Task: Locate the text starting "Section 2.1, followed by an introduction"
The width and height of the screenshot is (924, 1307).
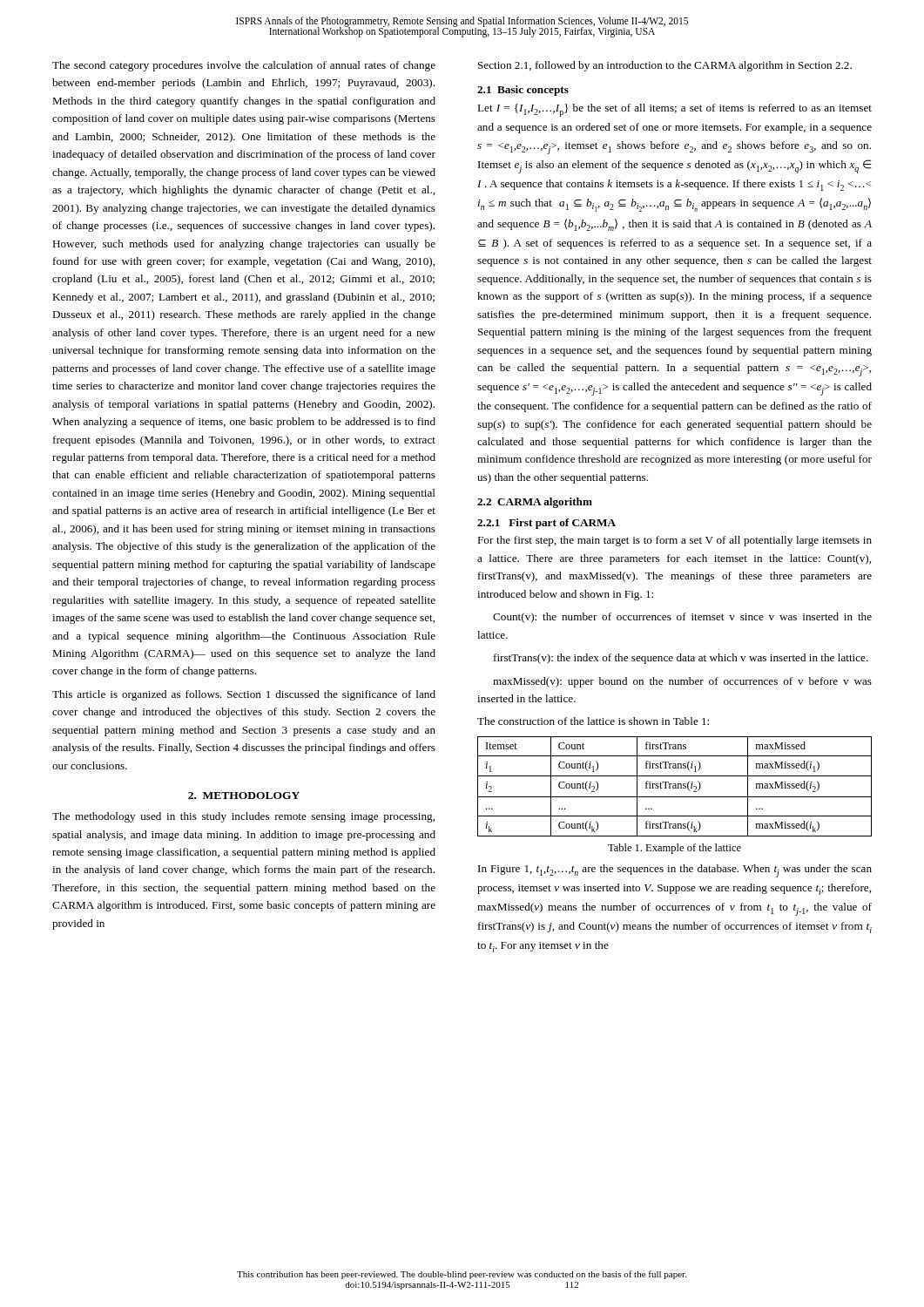Action: (x=674, y=66)
